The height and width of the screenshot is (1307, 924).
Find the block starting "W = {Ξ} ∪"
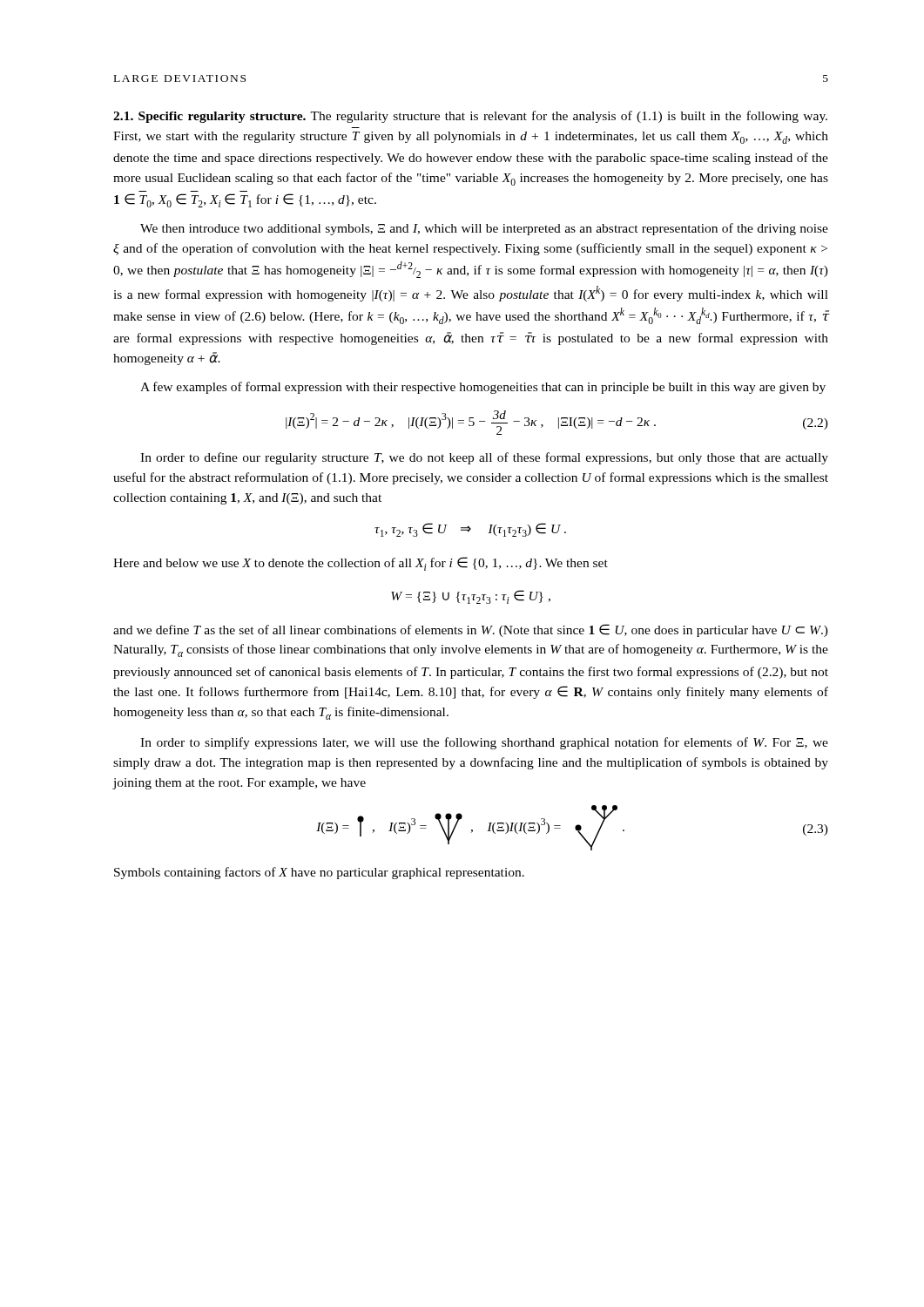click(471, 597)
